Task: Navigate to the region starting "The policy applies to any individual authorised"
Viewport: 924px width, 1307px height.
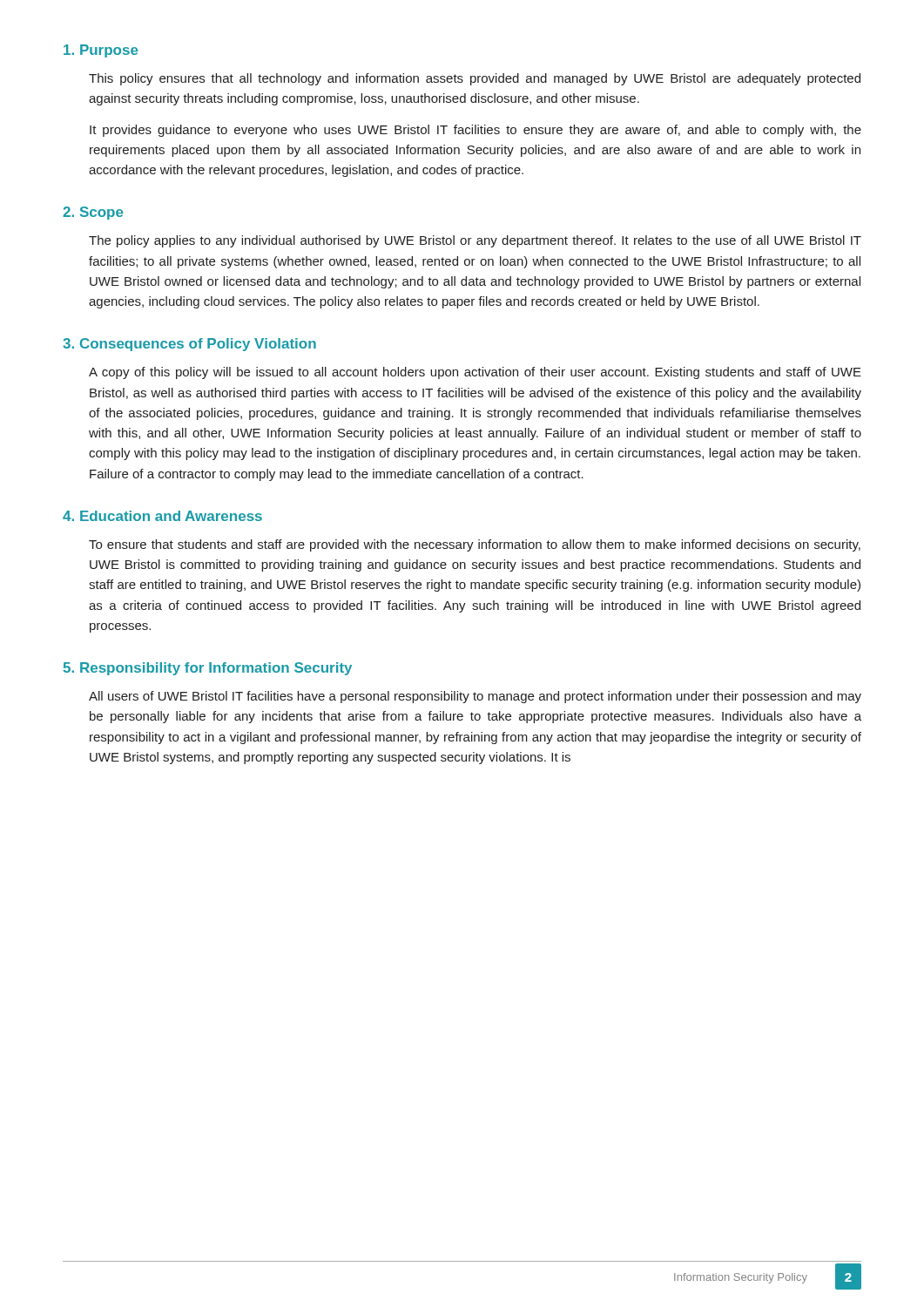Action: pos(475,271)
